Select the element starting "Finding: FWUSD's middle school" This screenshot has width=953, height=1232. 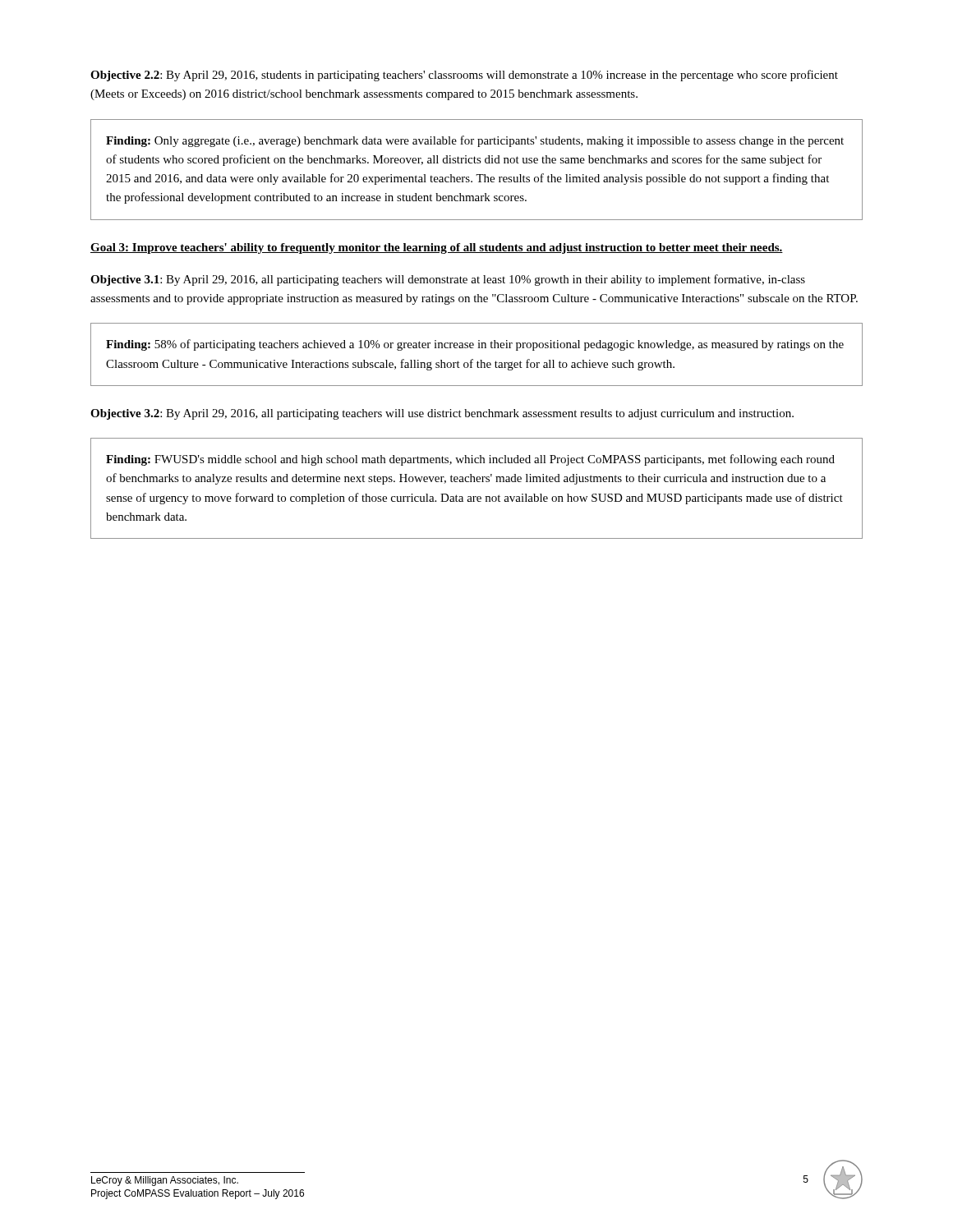(x=474, y=488)
